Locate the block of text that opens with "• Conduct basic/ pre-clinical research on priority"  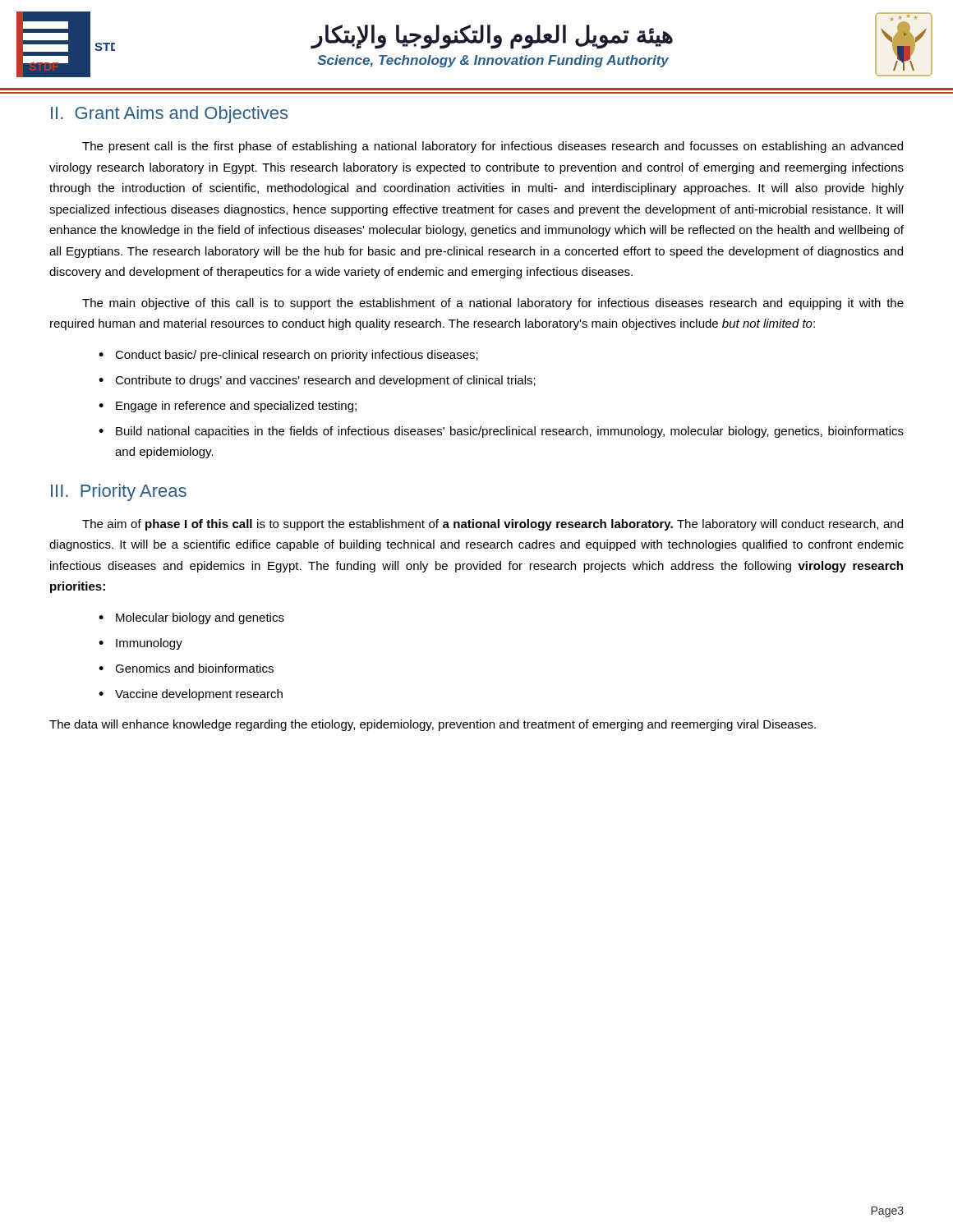[288, 356]
